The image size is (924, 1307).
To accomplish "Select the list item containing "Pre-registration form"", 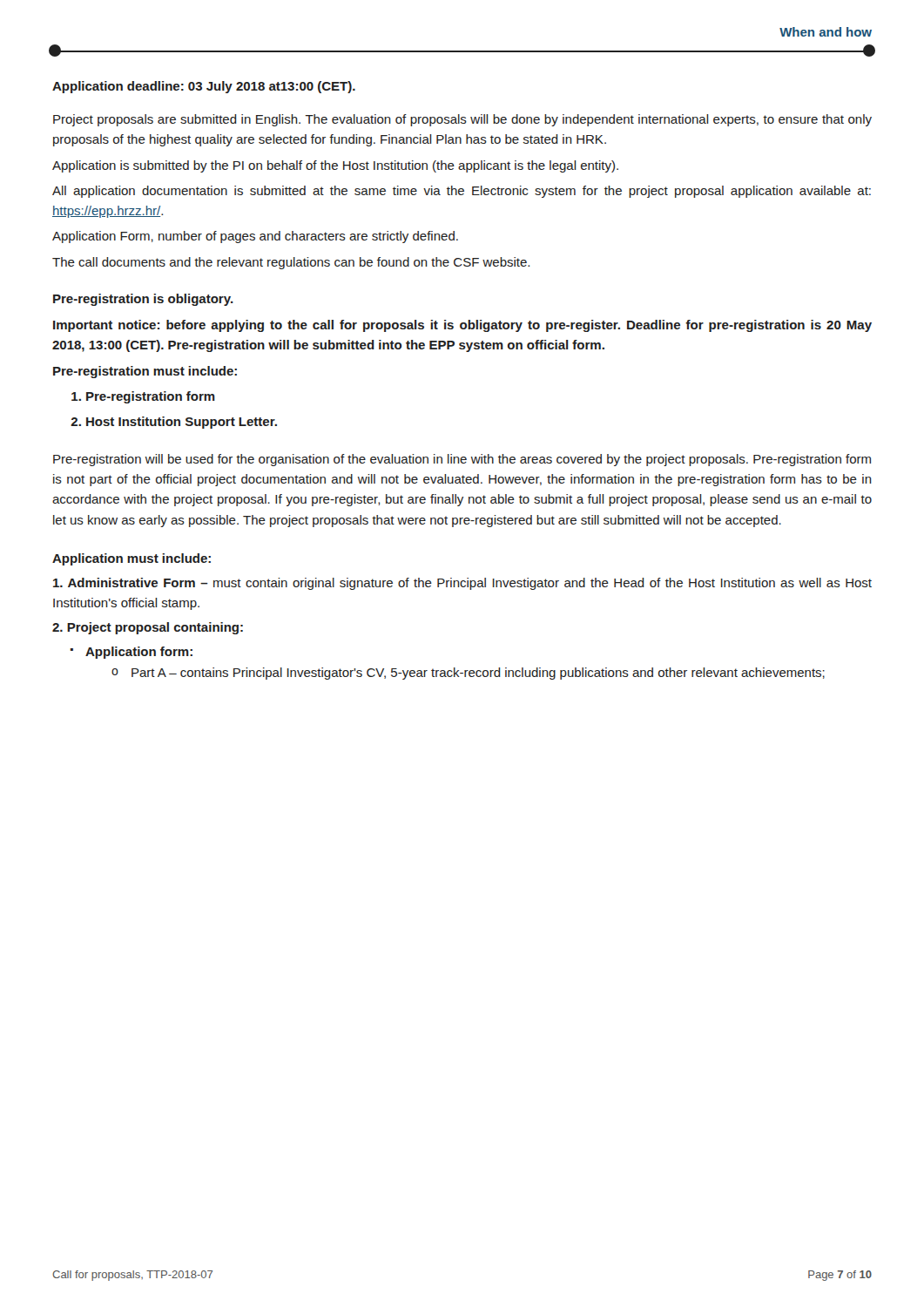I will pos(150,396).
